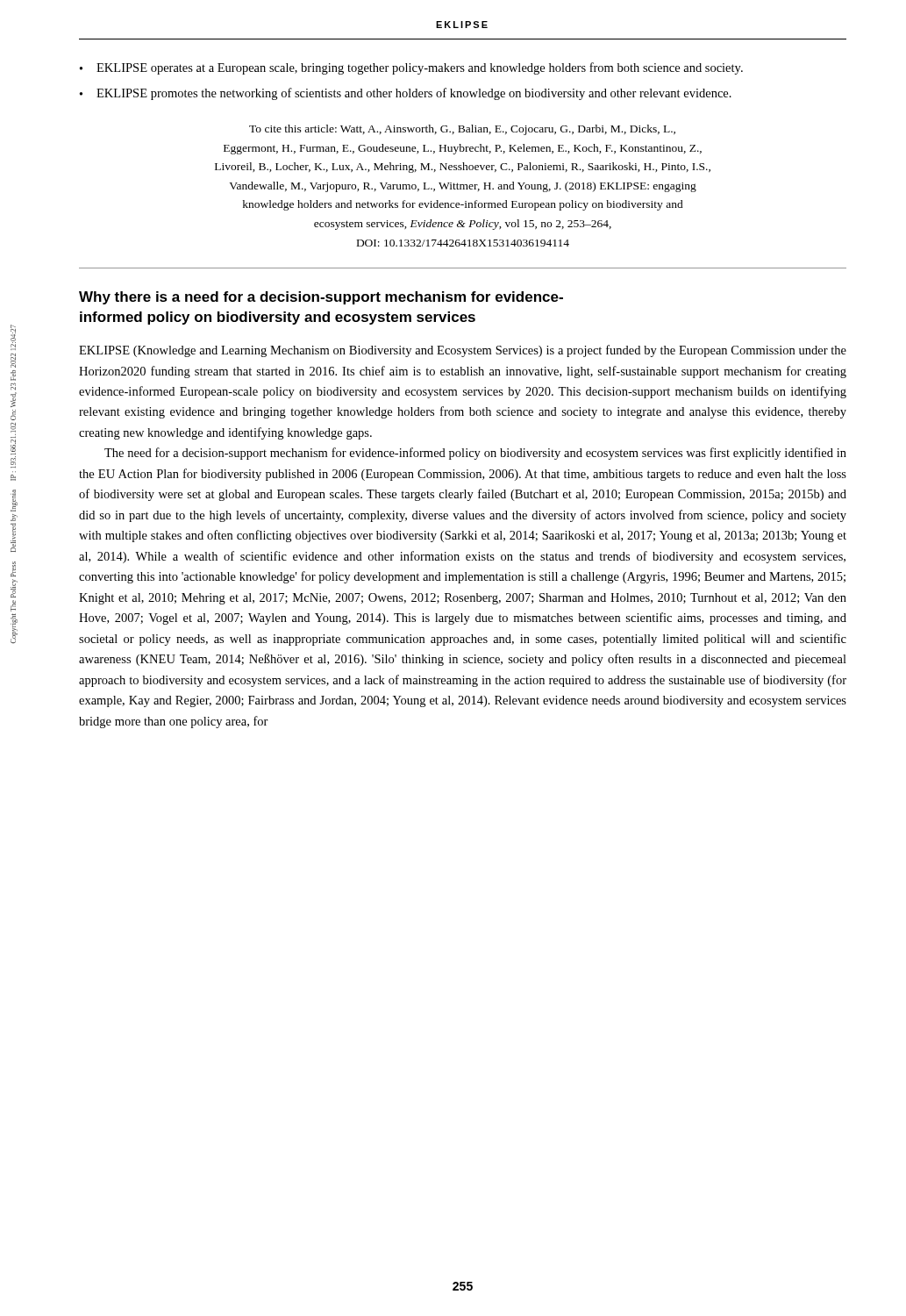The height and width of the screenshot is (1316, 906).
Task: Locate the block of text that opens with "EKLIPSE (Knowledge and Learning Mechanism"
Action: coord(463,536)
